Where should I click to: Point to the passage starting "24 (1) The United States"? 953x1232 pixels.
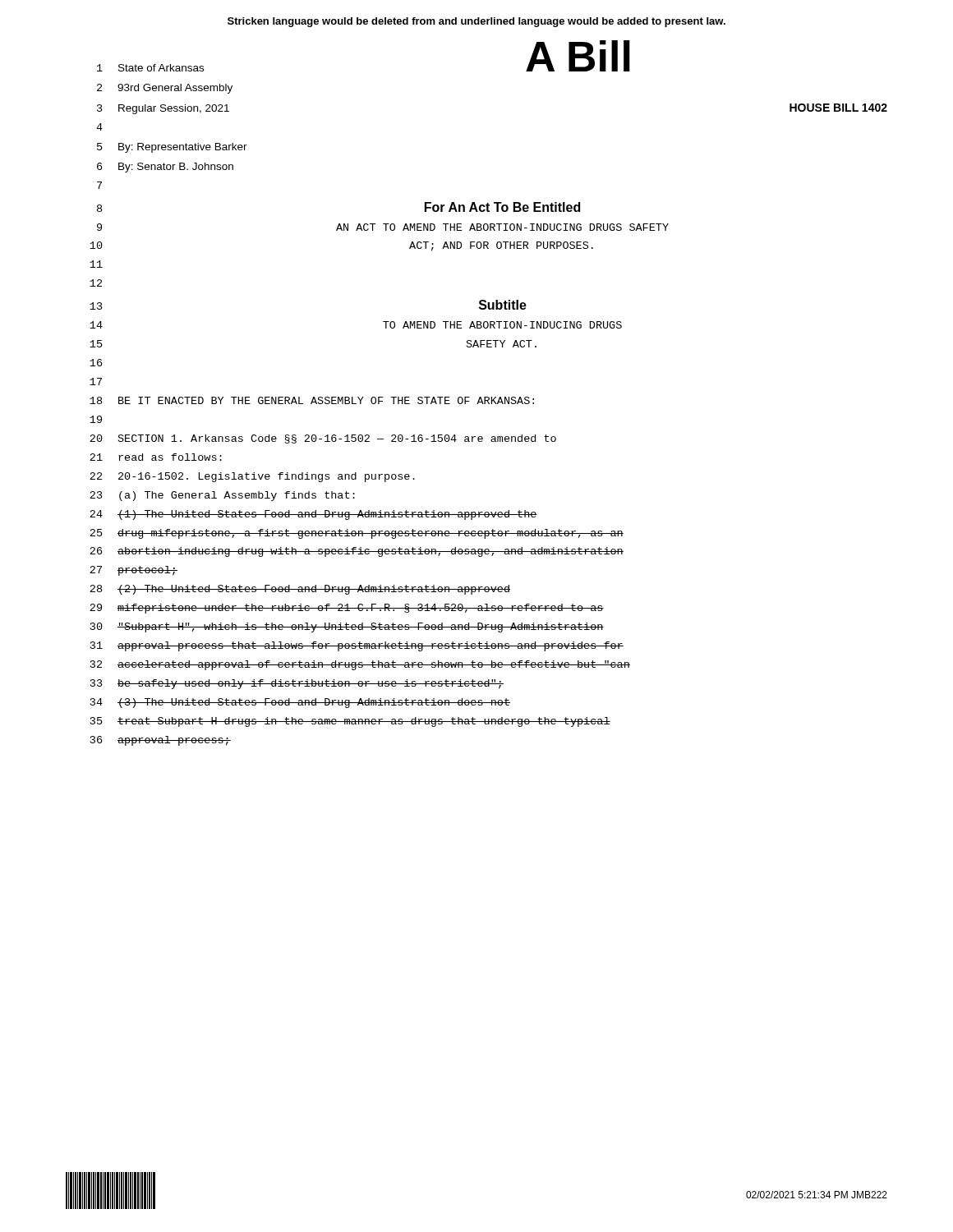click(x=476, y=515)
